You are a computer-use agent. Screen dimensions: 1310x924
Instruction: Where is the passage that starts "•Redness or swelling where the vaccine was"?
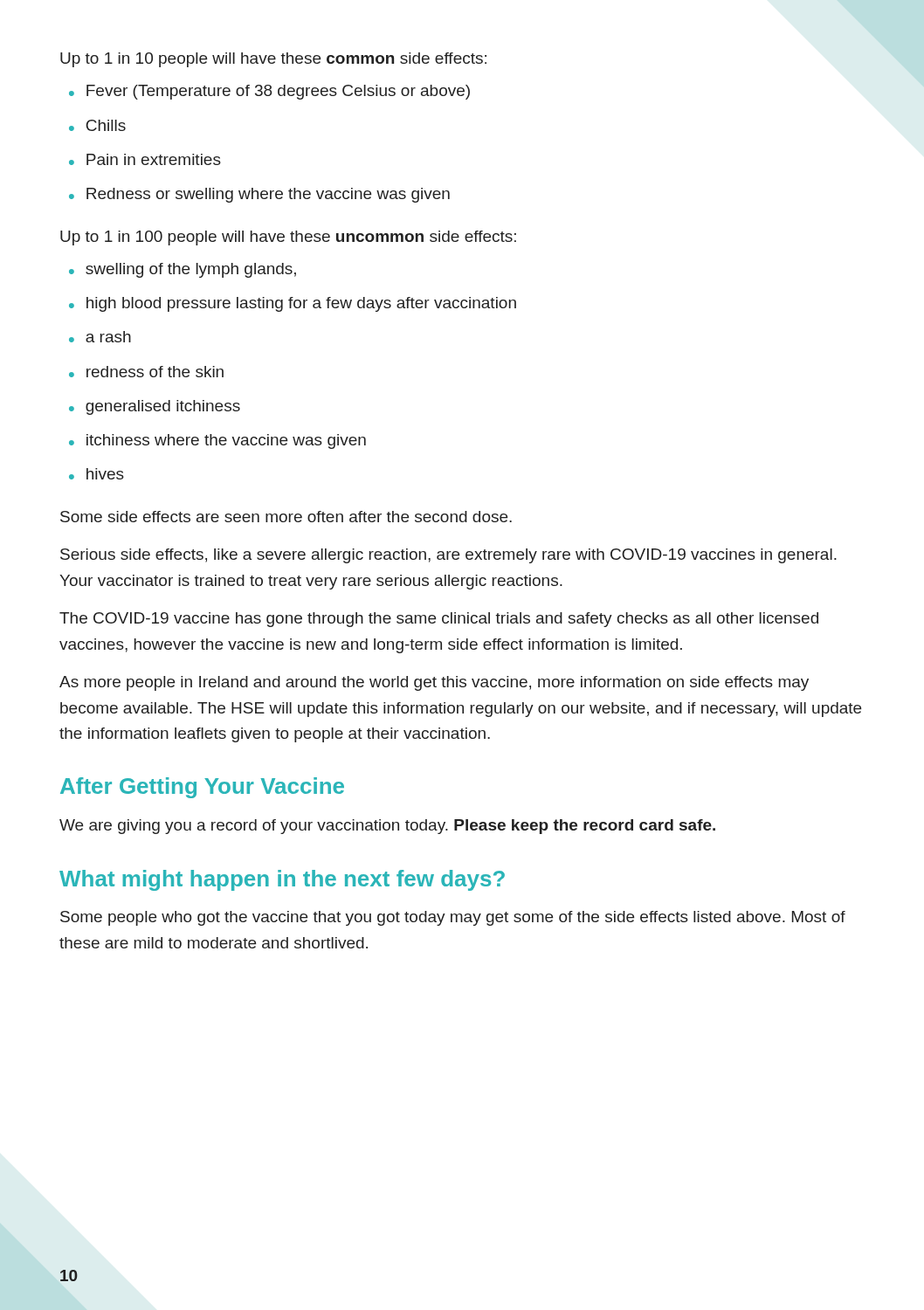[259, 196]
